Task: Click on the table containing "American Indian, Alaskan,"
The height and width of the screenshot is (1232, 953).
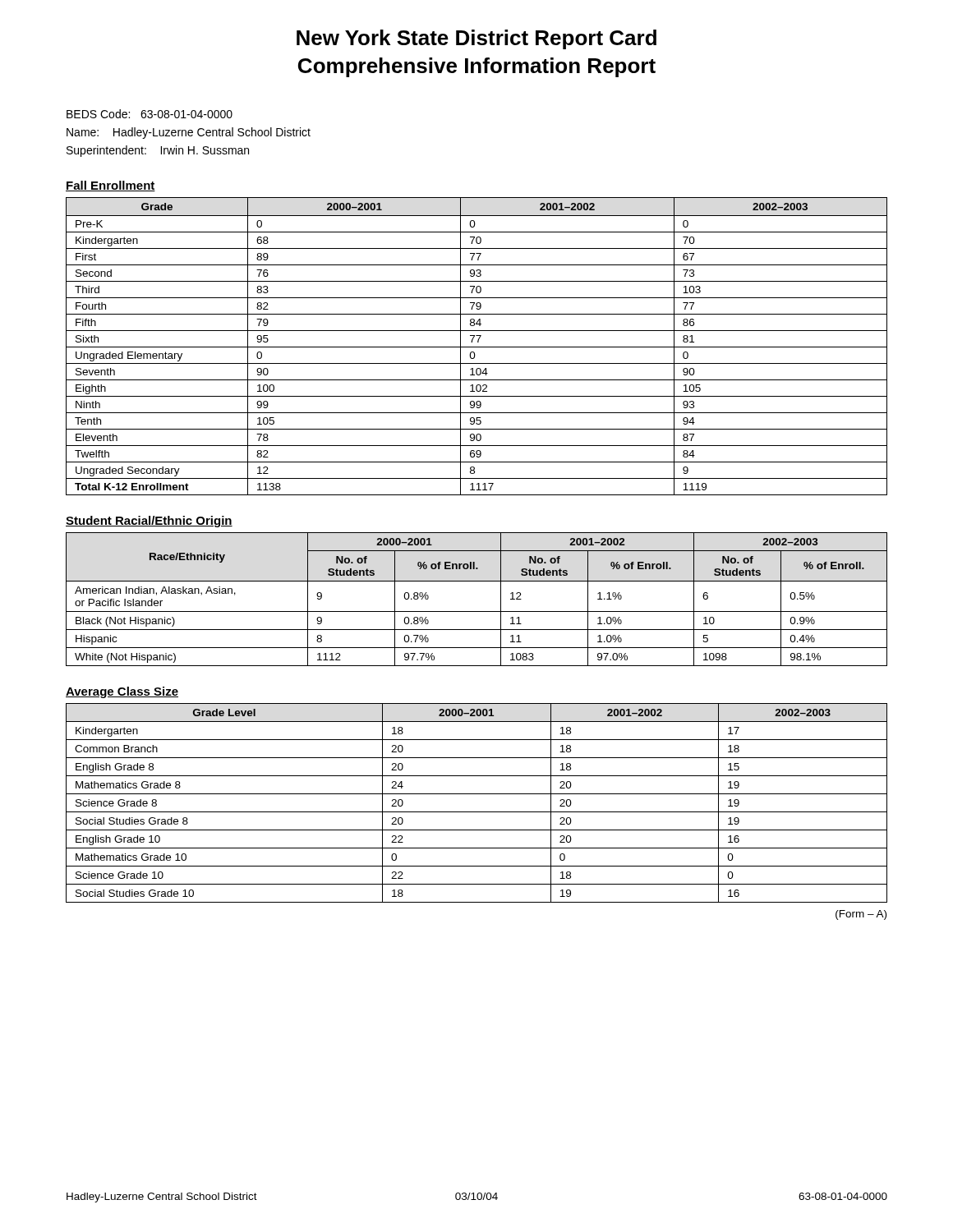Action: coord(476,599)
